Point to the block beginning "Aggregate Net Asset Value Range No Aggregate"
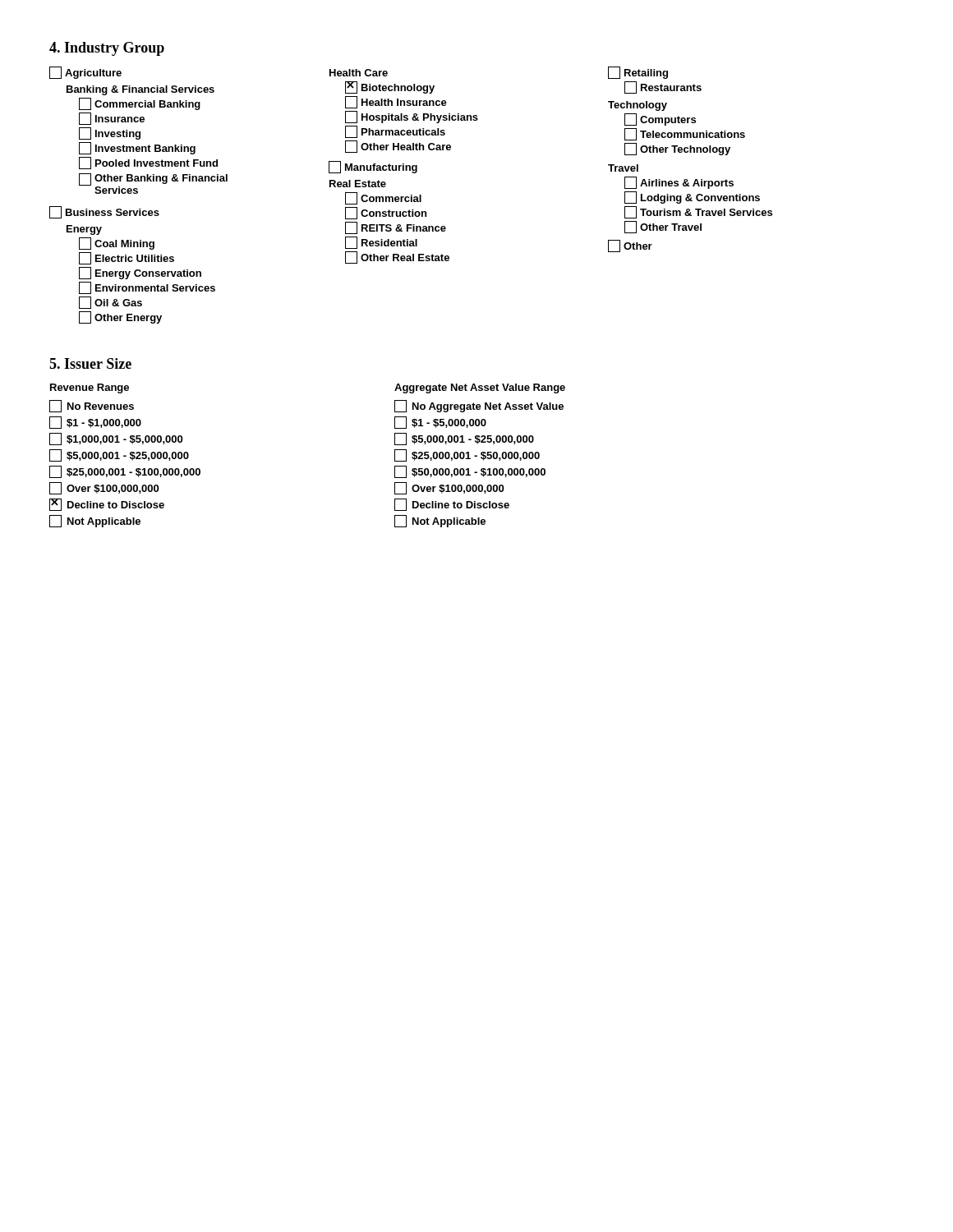The image size is (953, 1232). 480,388
